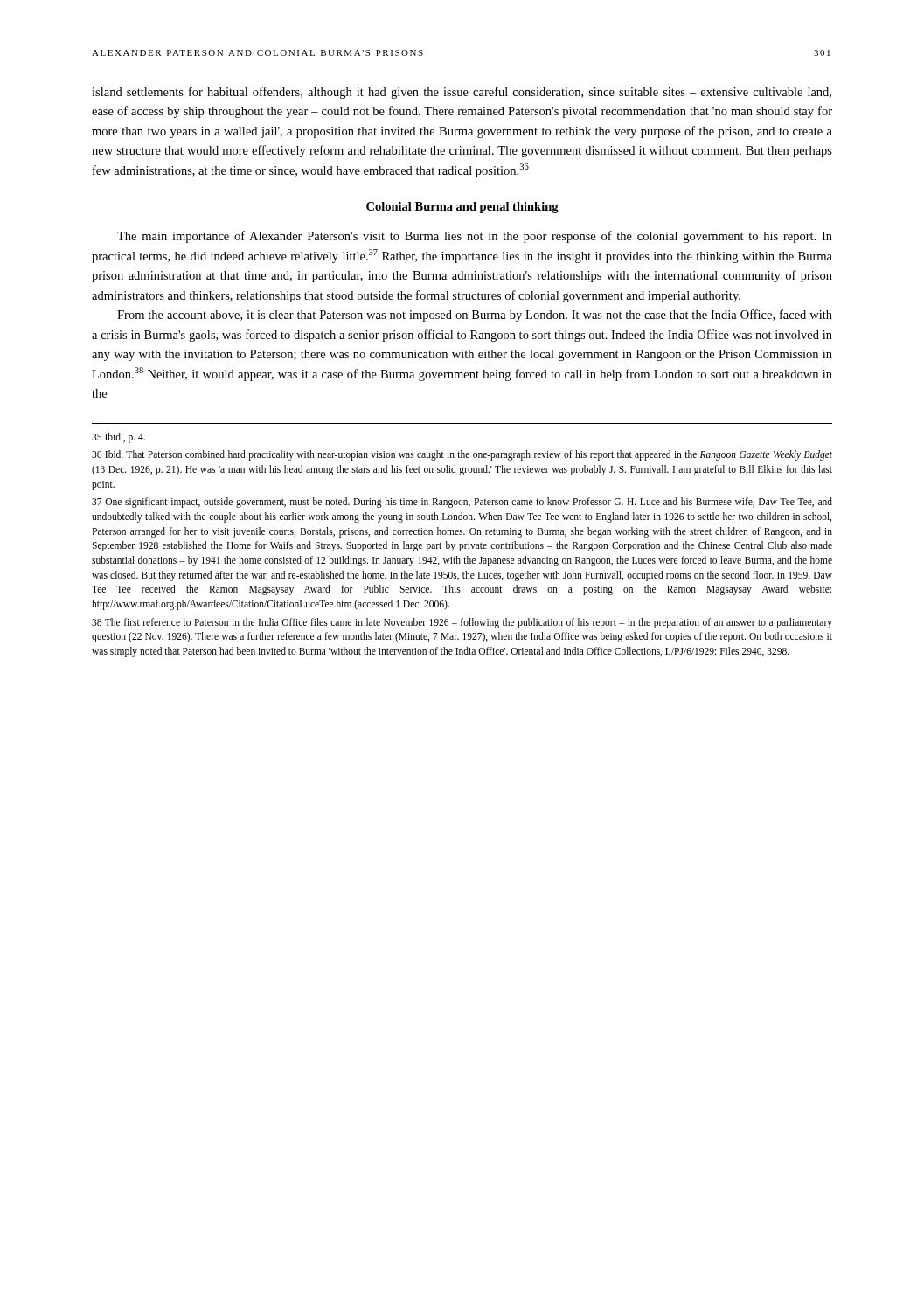Point to the block beginning "island settlements for"

462,131
